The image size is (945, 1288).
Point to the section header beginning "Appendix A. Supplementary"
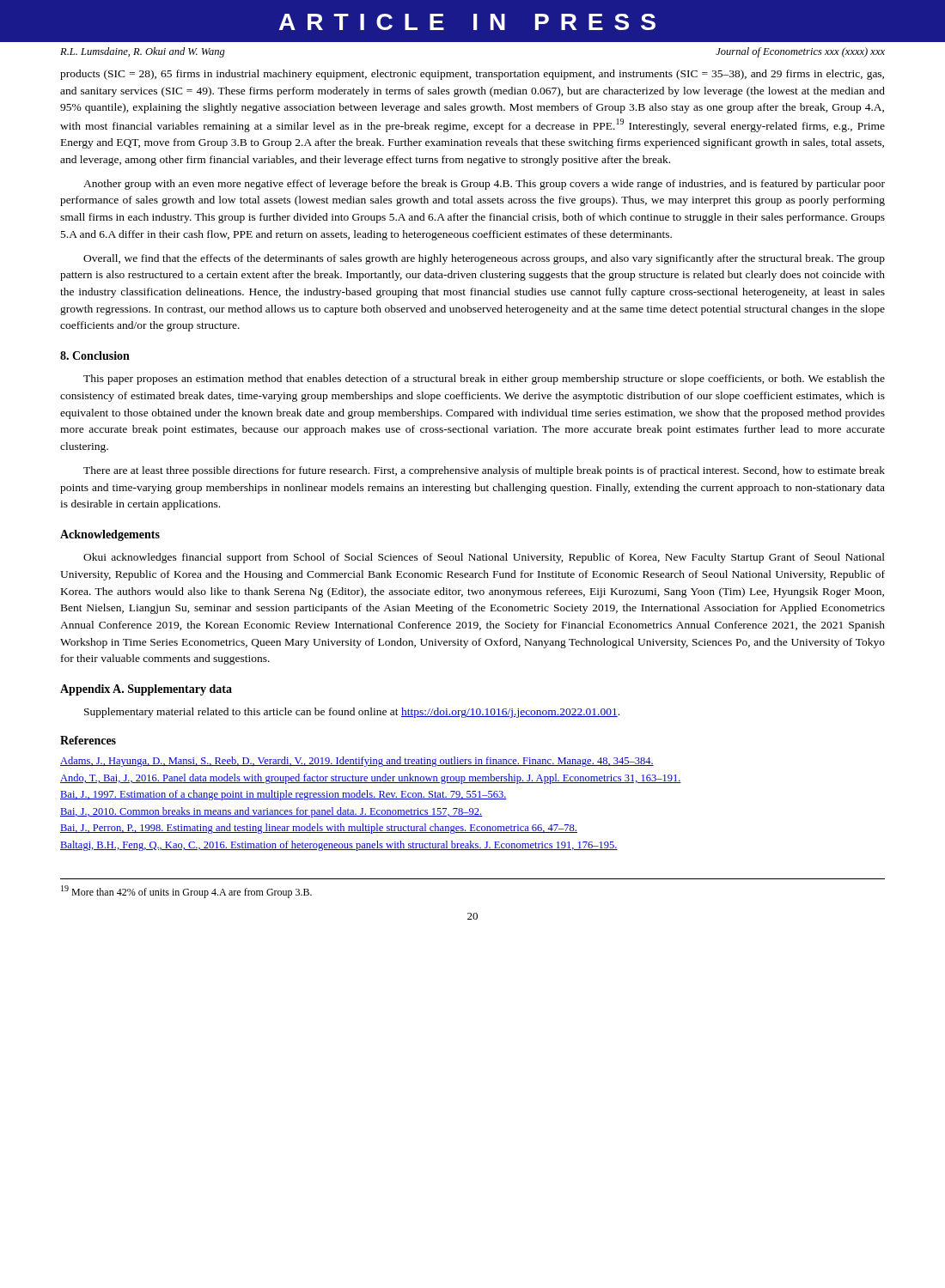pos(146,689)
